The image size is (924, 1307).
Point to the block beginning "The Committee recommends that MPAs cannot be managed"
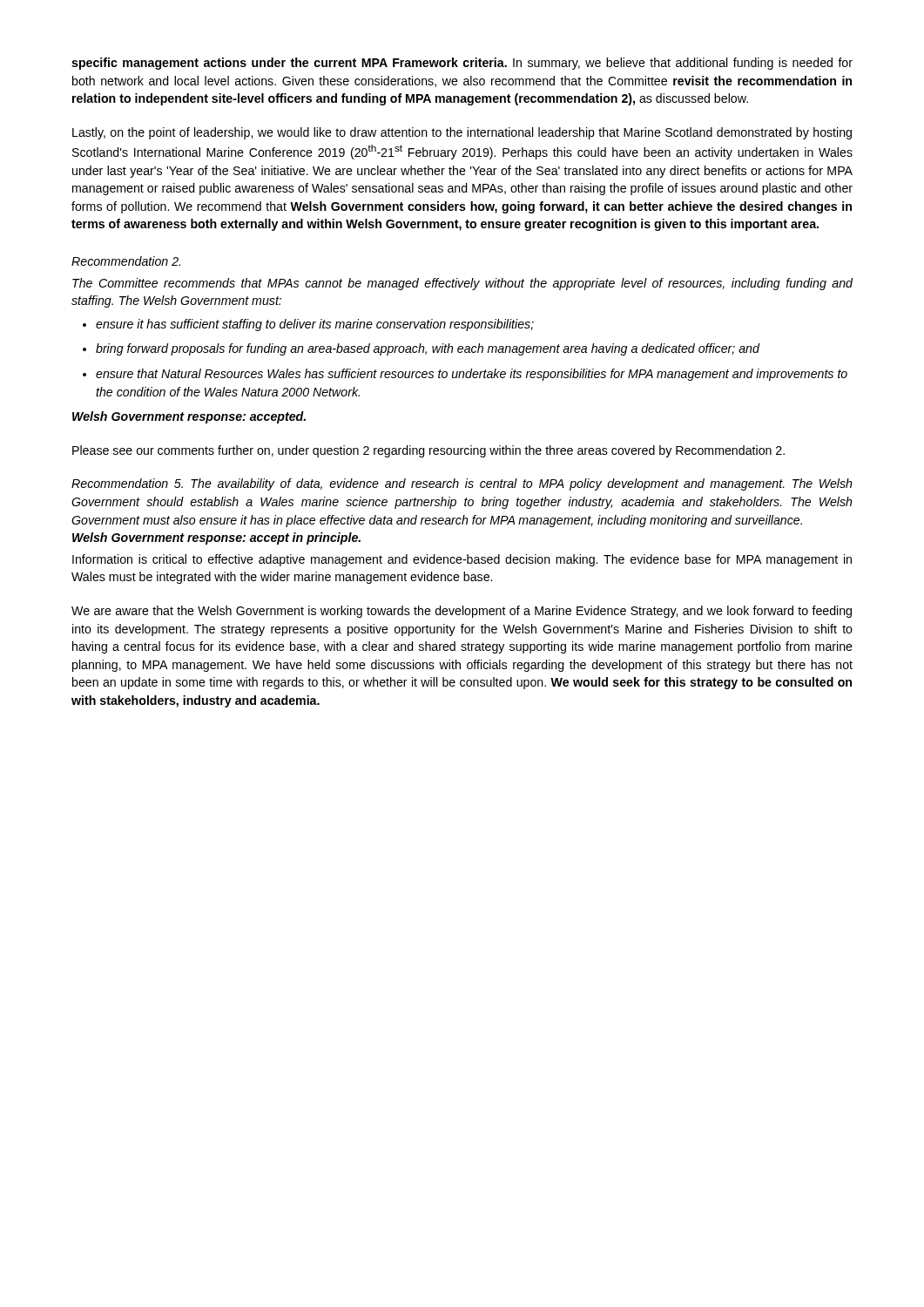tap(462, 292)
